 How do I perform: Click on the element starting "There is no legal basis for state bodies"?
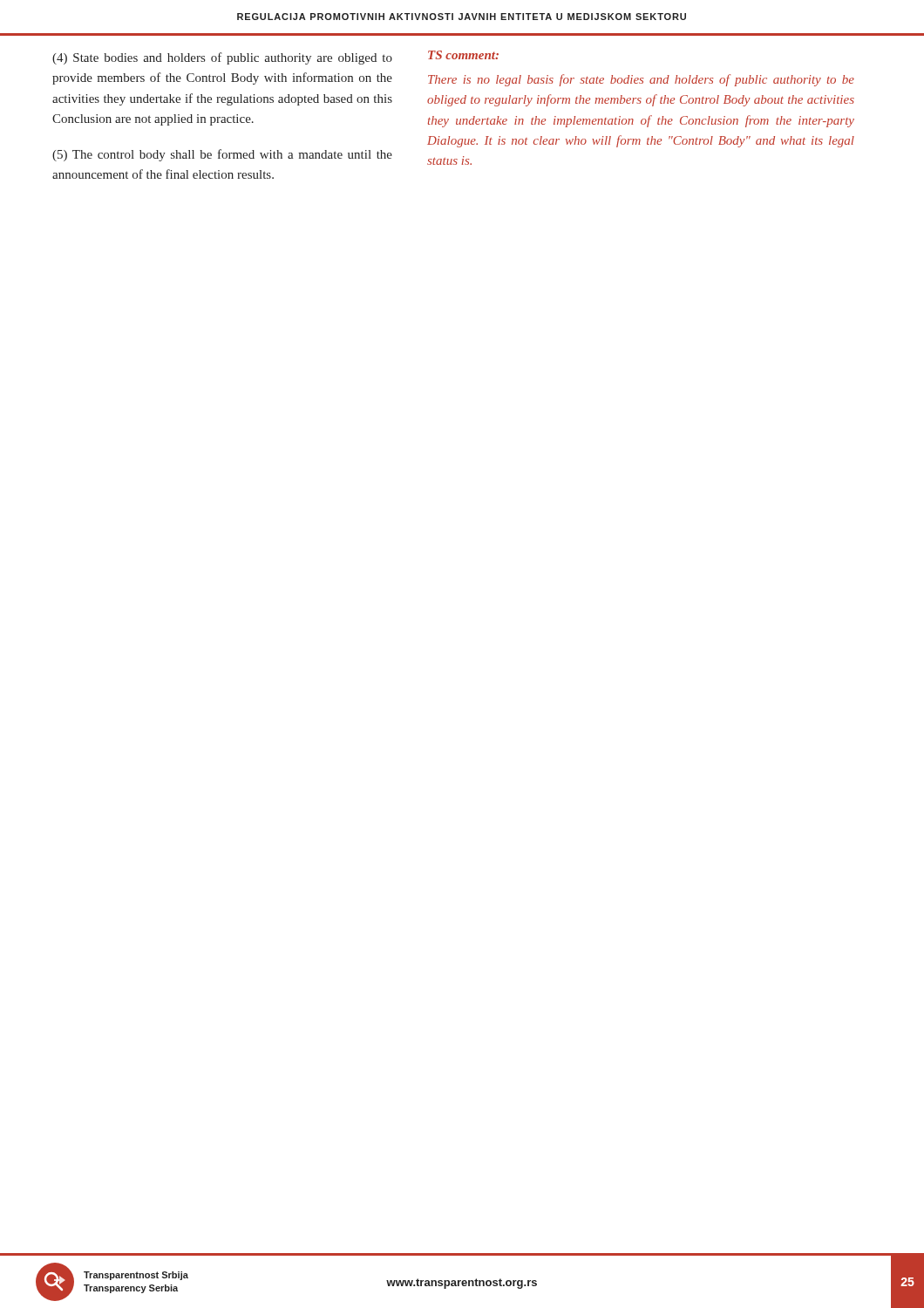(641, 120)
